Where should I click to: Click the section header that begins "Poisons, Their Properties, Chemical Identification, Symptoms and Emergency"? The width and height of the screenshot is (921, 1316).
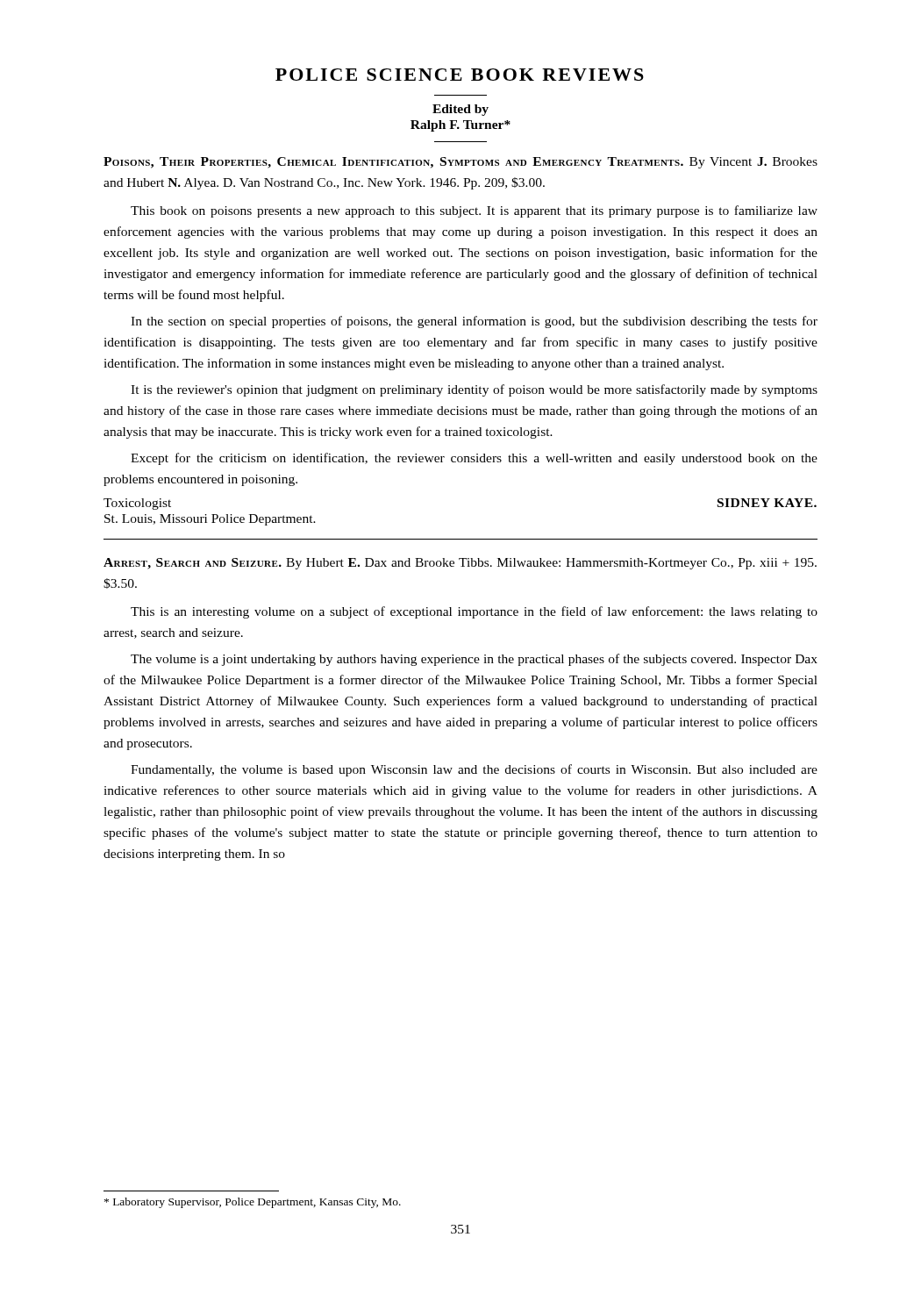pyautogui.click(x=460, y=172)
